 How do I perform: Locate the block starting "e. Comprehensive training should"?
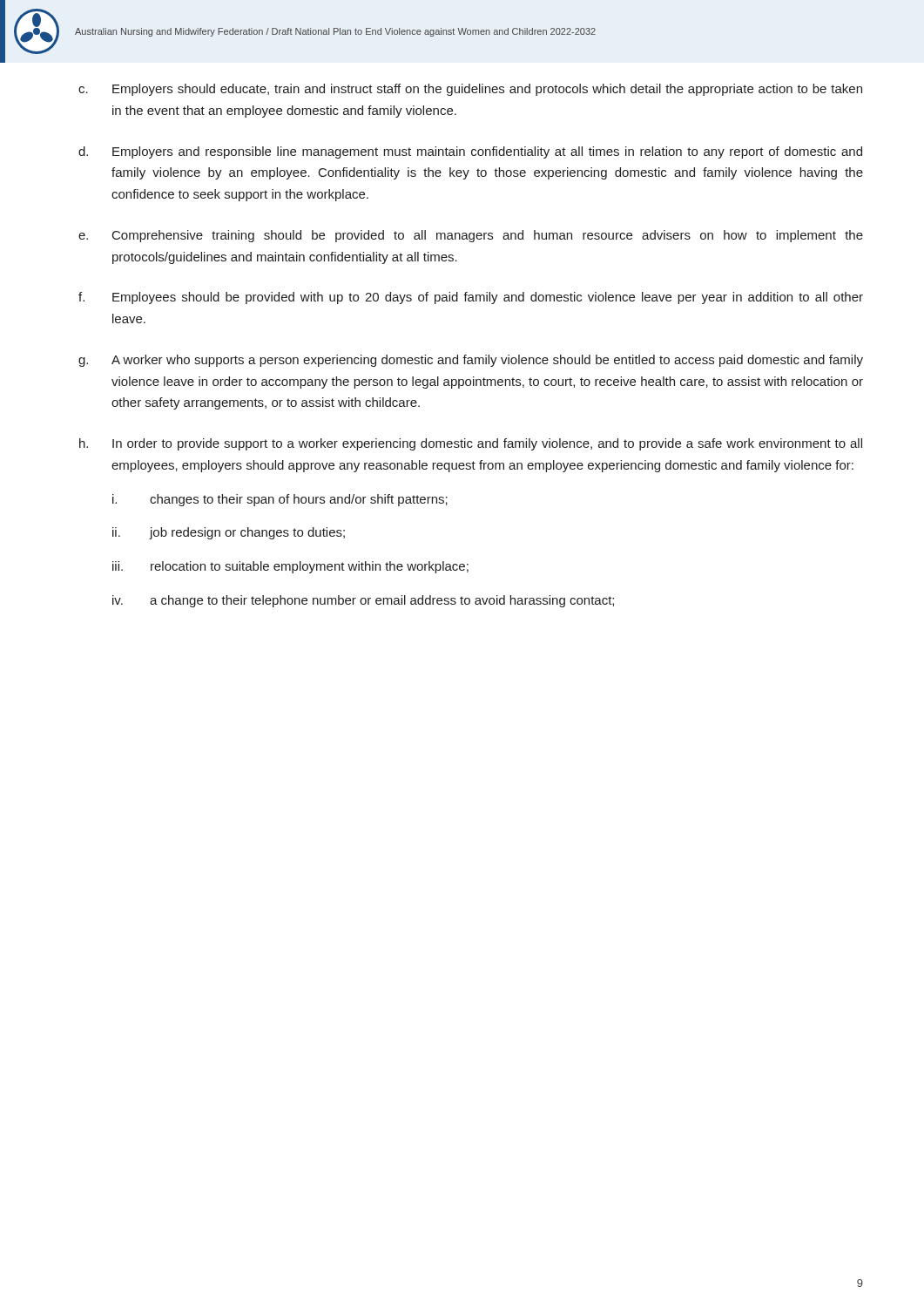(471, 246)
